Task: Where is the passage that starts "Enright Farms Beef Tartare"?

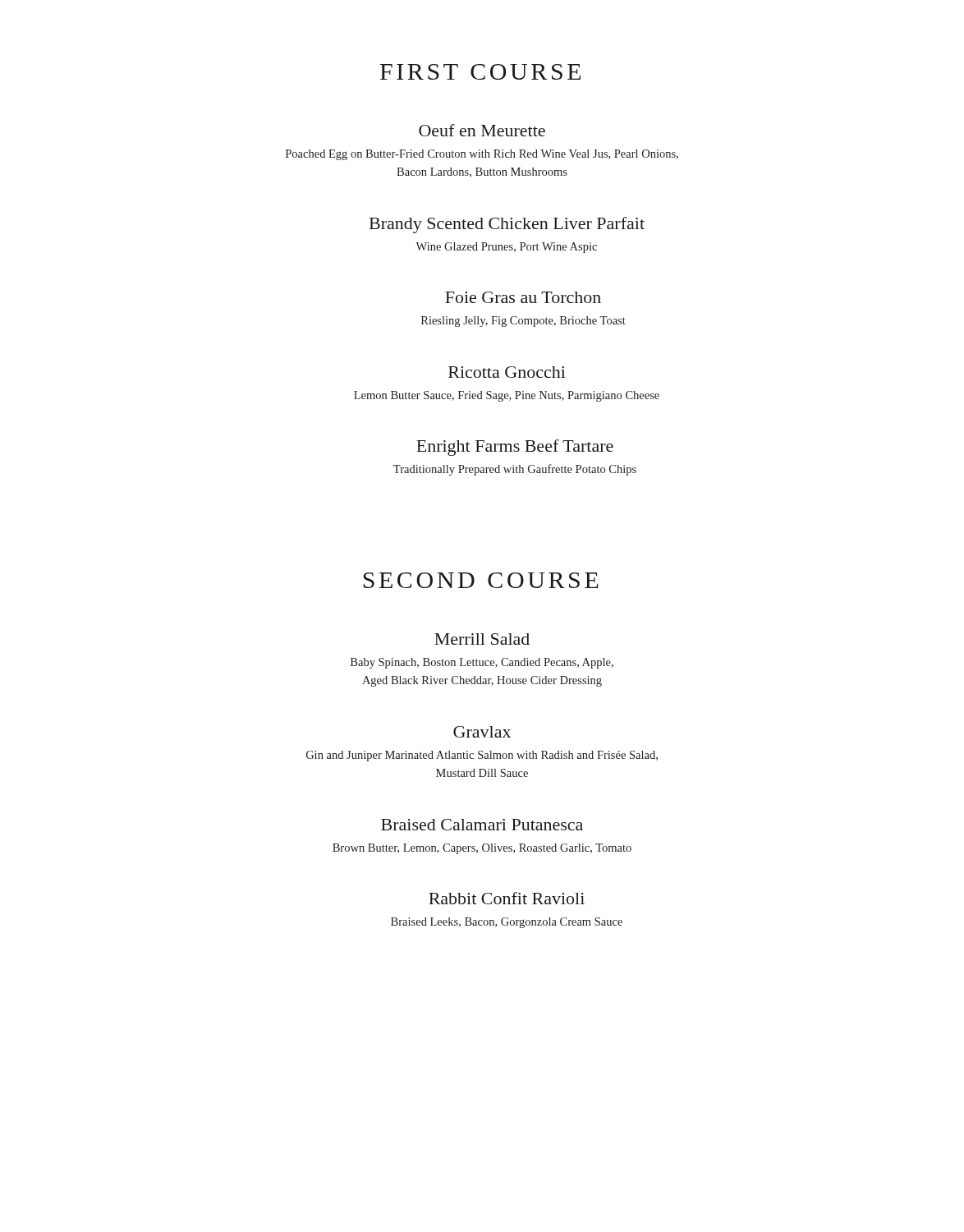Action: 515,457
